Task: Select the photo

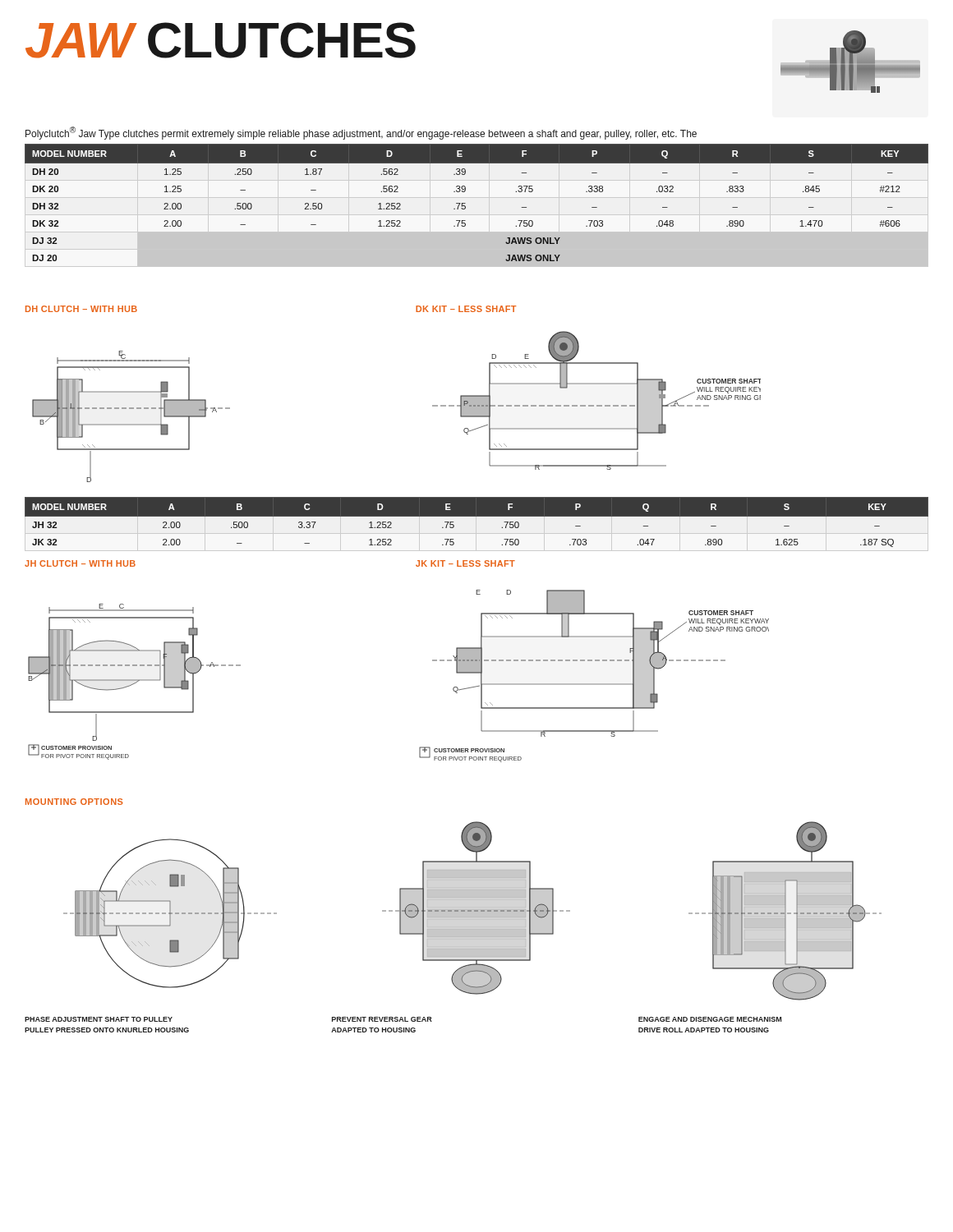Action: pyautogui.click(x=850, y=68)
